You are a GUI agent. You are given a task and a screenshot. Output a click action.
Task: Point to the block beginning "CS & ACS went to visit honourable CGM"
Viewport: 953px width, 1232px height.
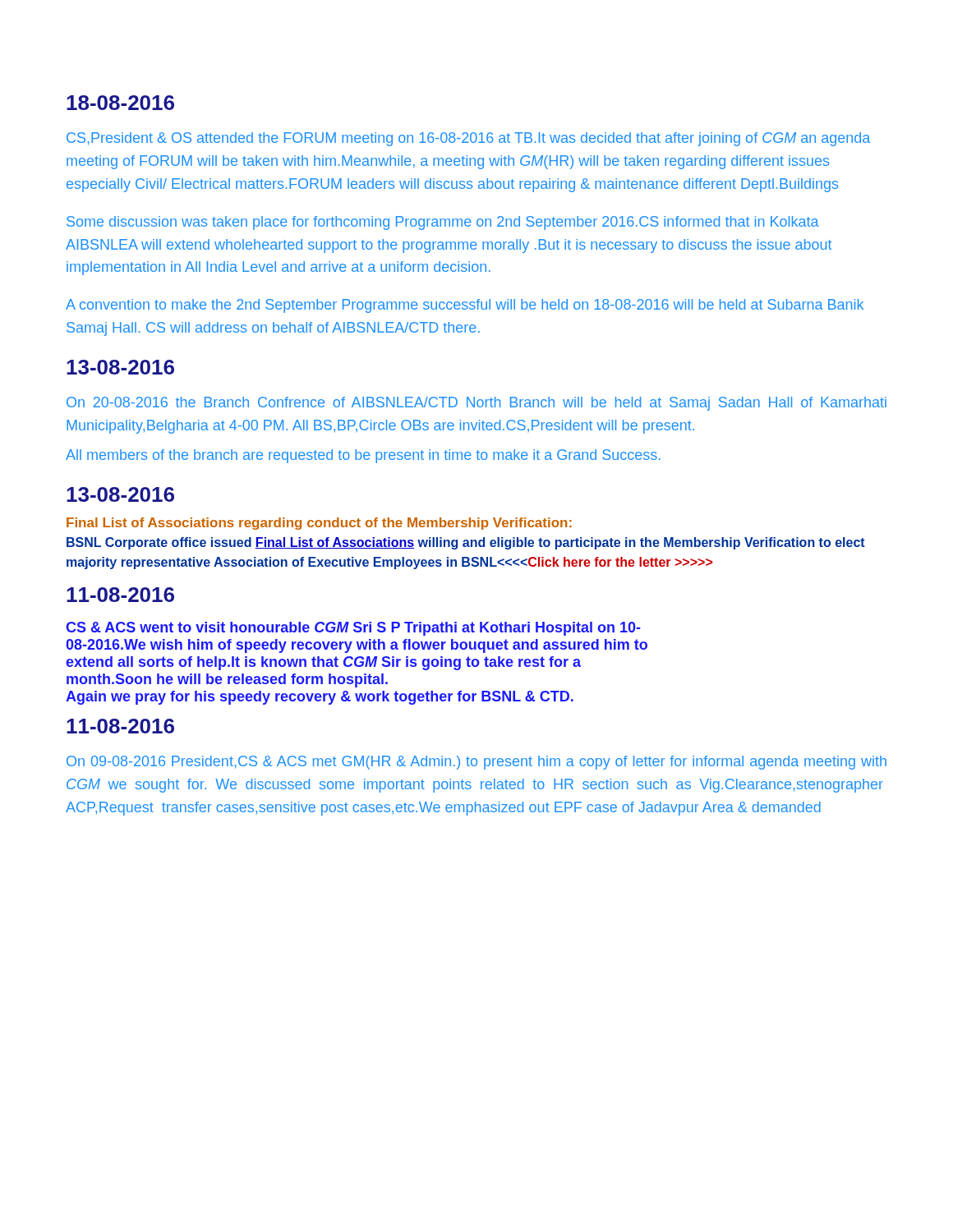tap(357, 662)
